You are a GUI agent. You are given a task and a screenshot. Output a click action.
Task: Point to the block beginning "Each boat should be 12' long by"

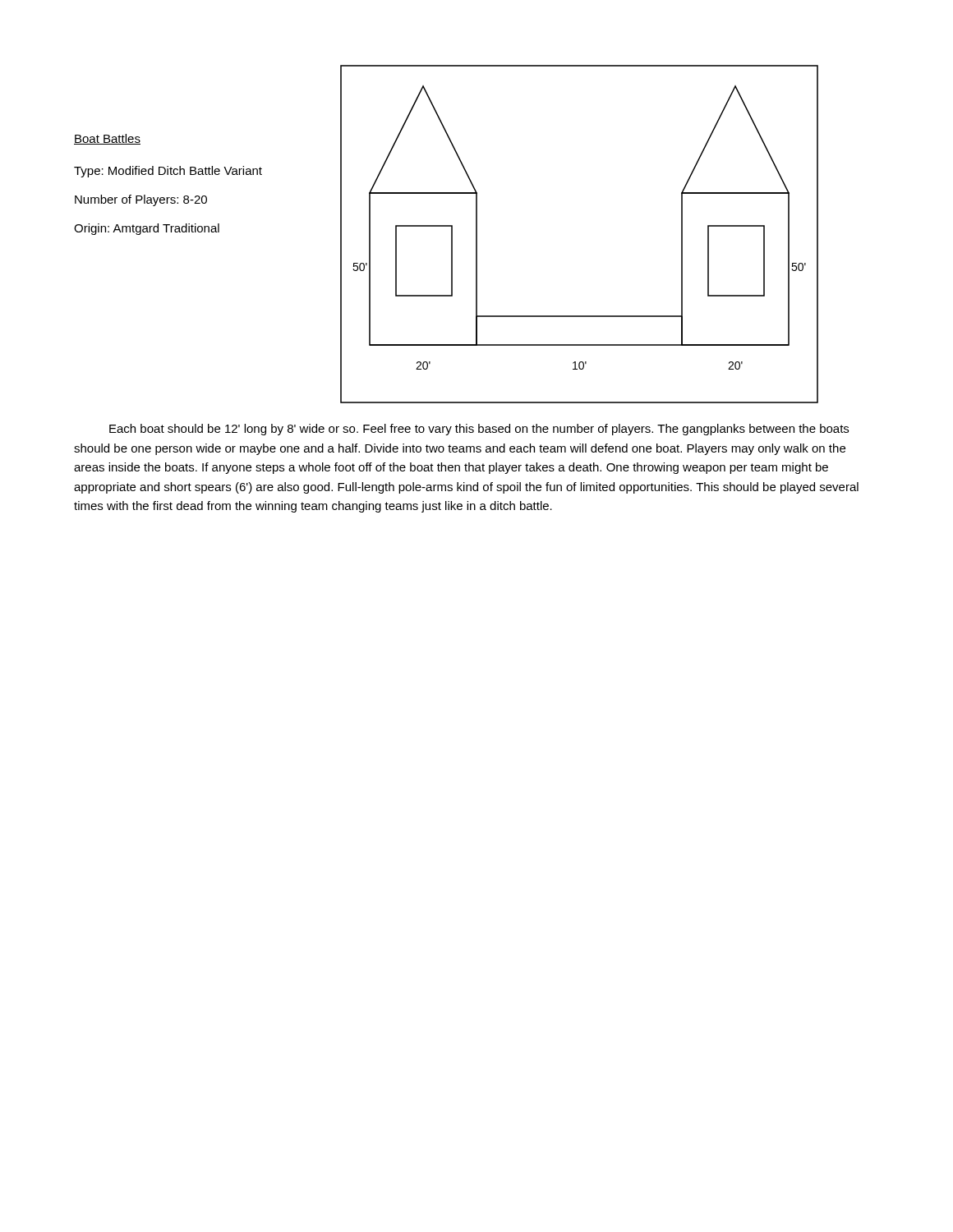476,467
